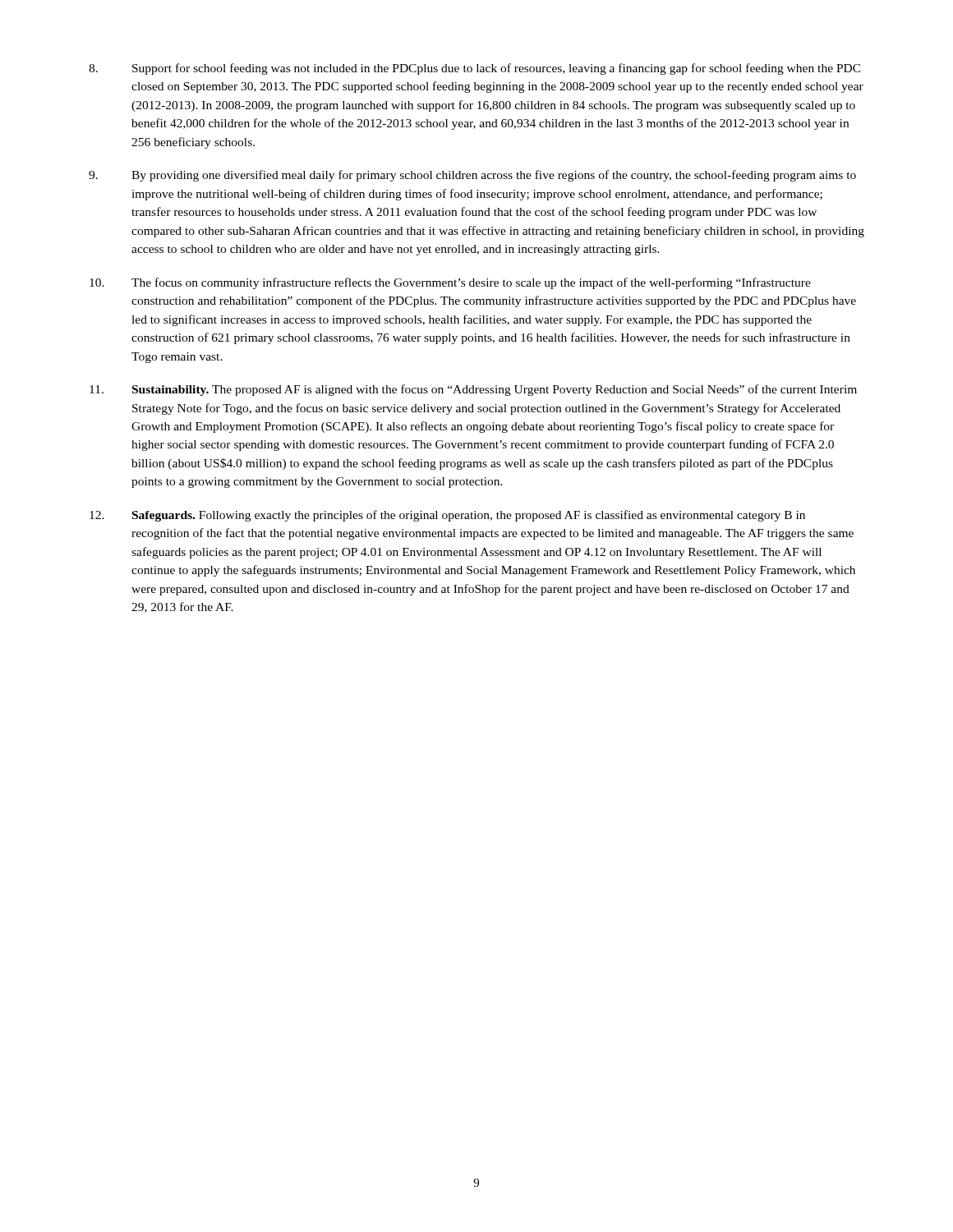The height and width of the screenshot is (1232, 953).
Task: Click on the text starting "Sustainability. The proposed"
Action: click(476, 436)
